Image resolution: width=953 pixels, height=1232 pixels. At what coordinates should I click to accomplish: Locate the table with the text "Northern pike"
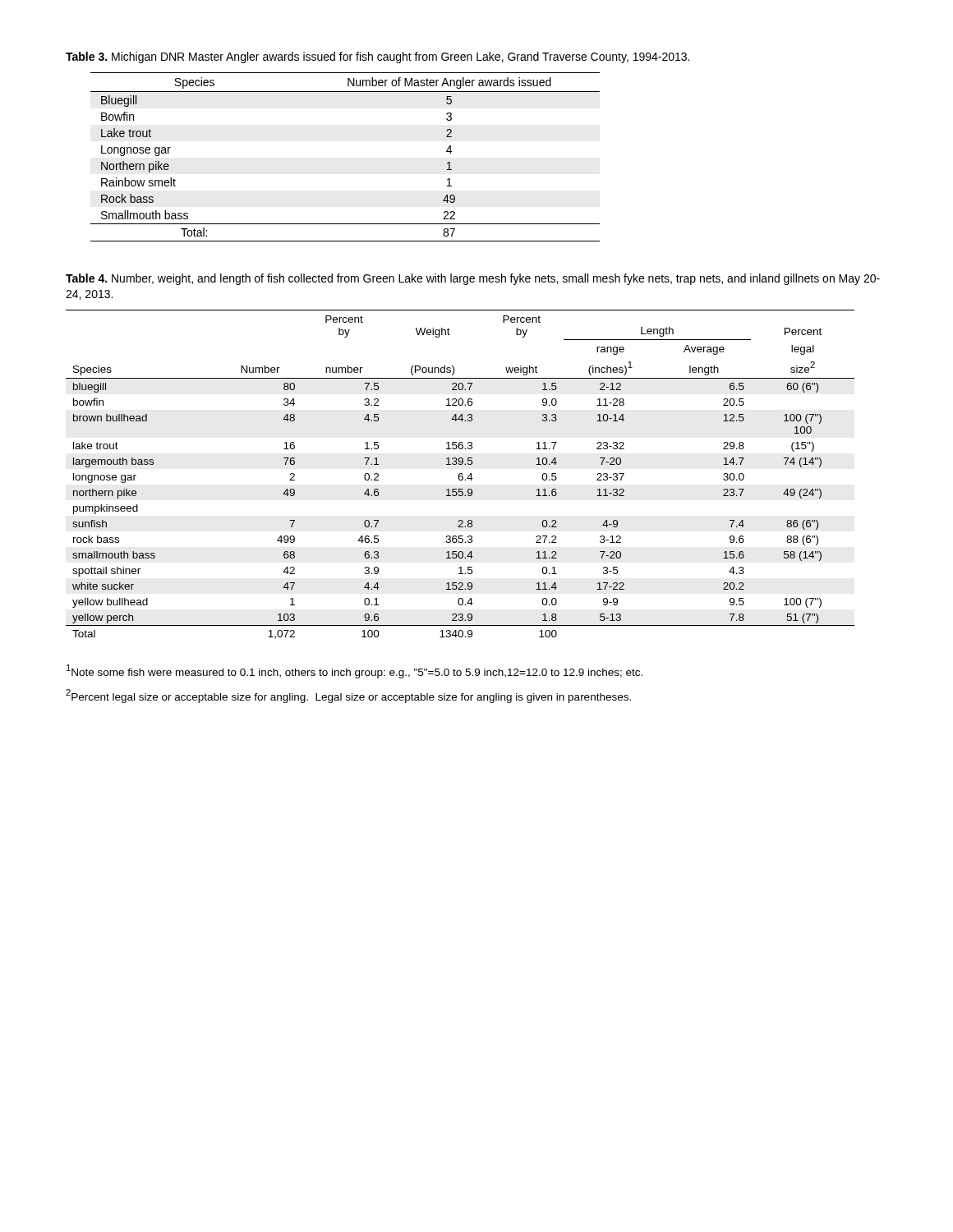[476, 157]
